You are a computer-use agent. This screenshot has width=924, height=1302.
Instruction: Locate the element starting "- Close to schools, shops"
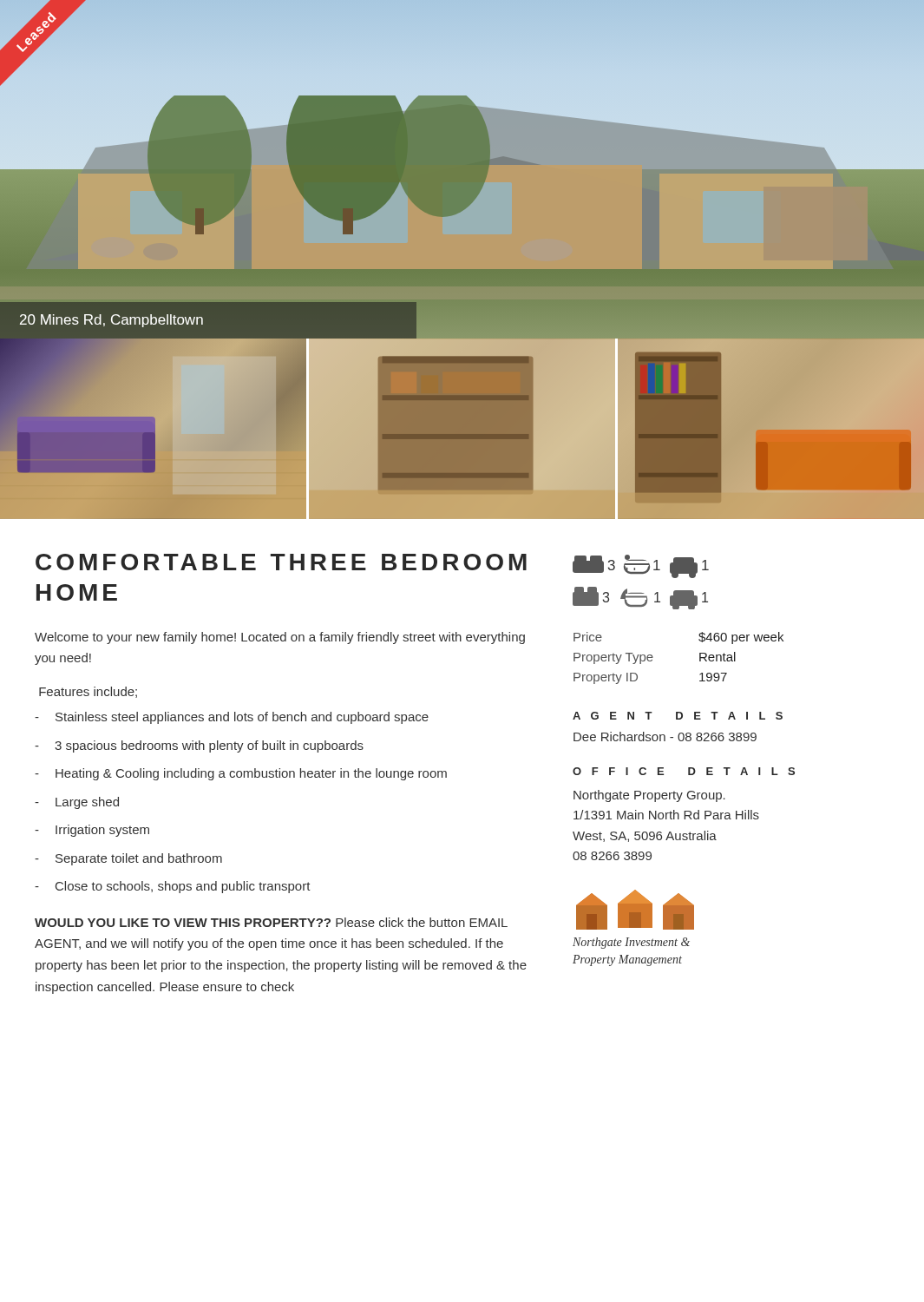tap(172, 886)
